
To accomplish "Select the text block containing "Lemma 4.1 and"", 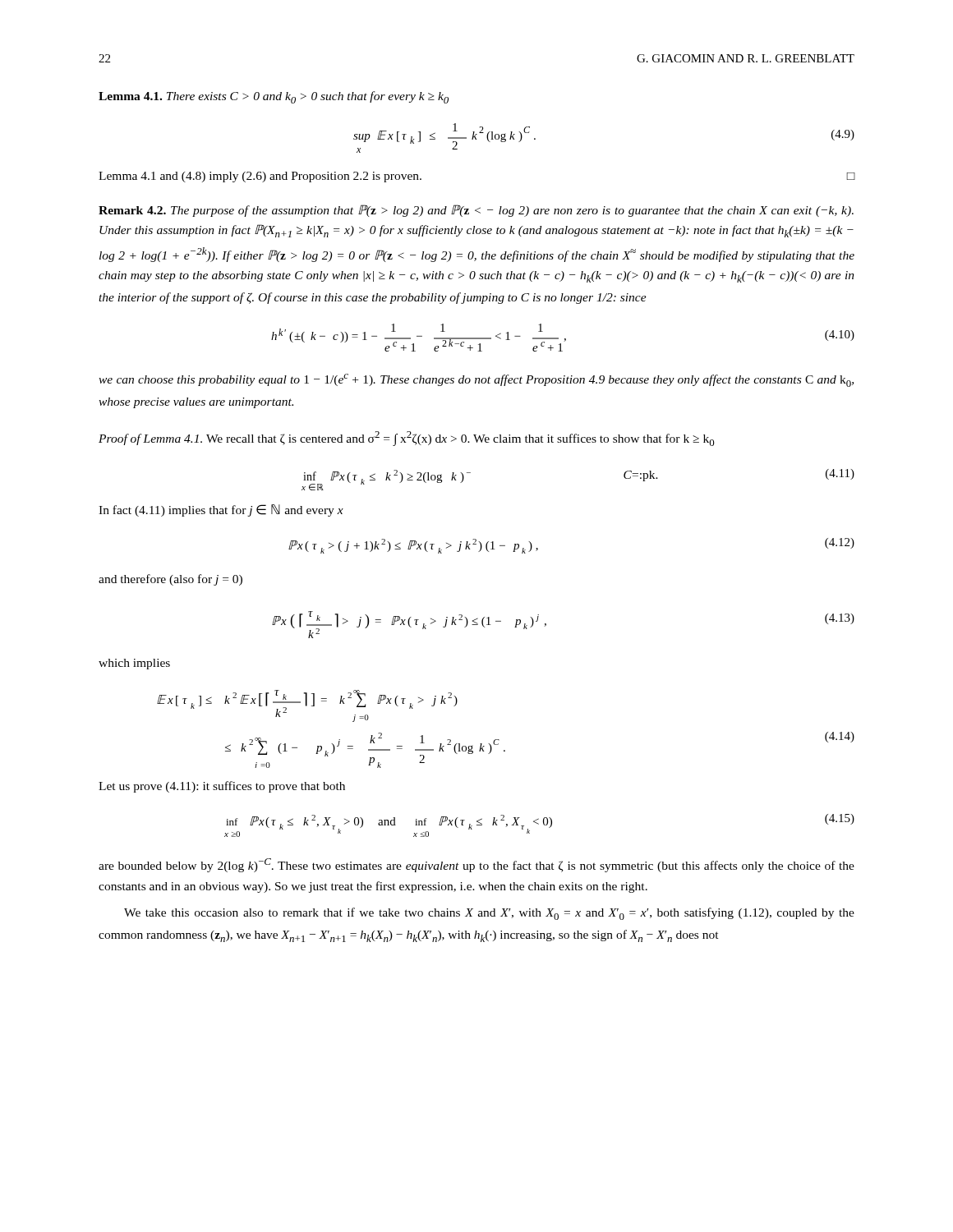I will click(x=261, y=177).
